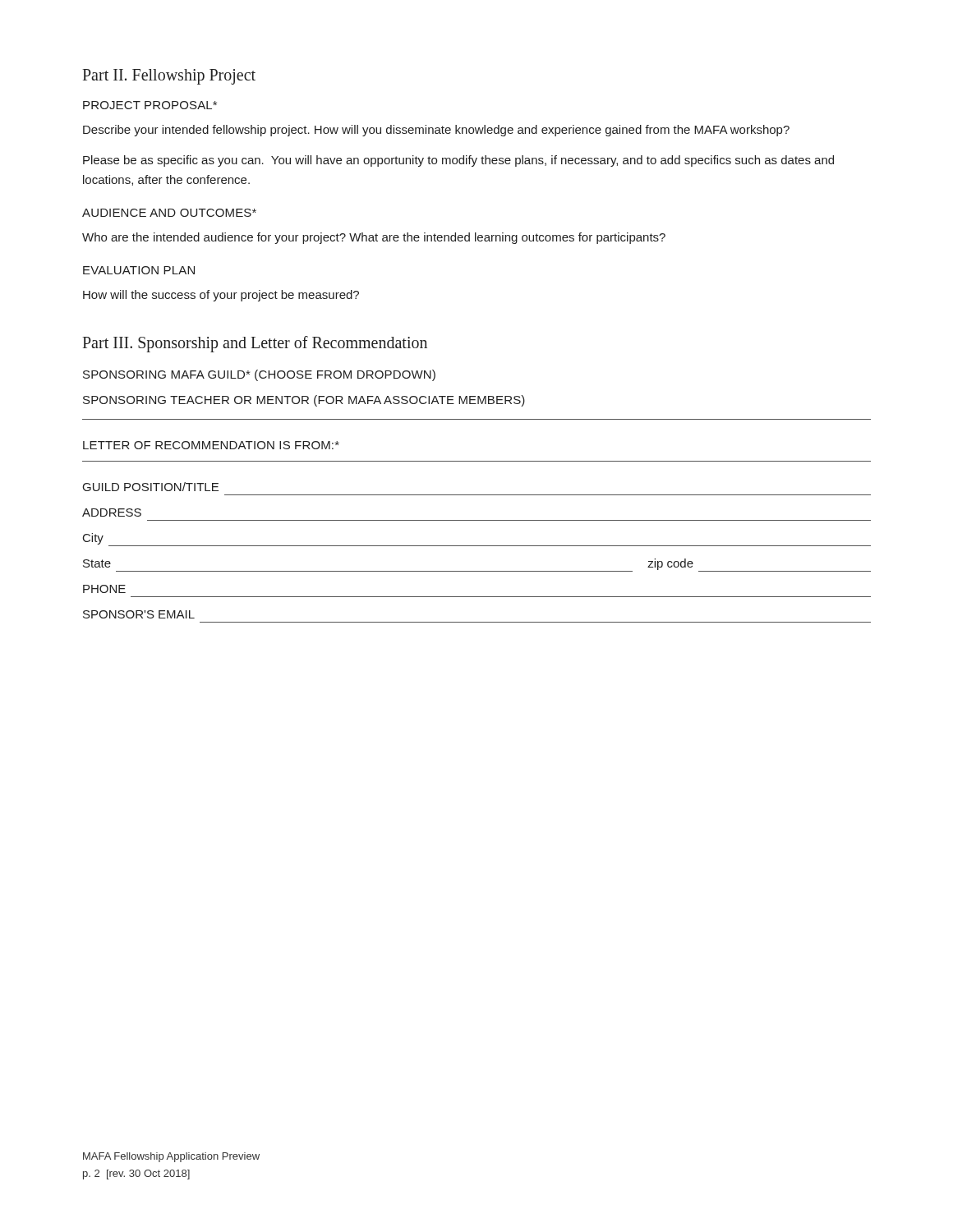Point to the region starting "SPONSOR'S EMAIL"

(x=476, y=613)
